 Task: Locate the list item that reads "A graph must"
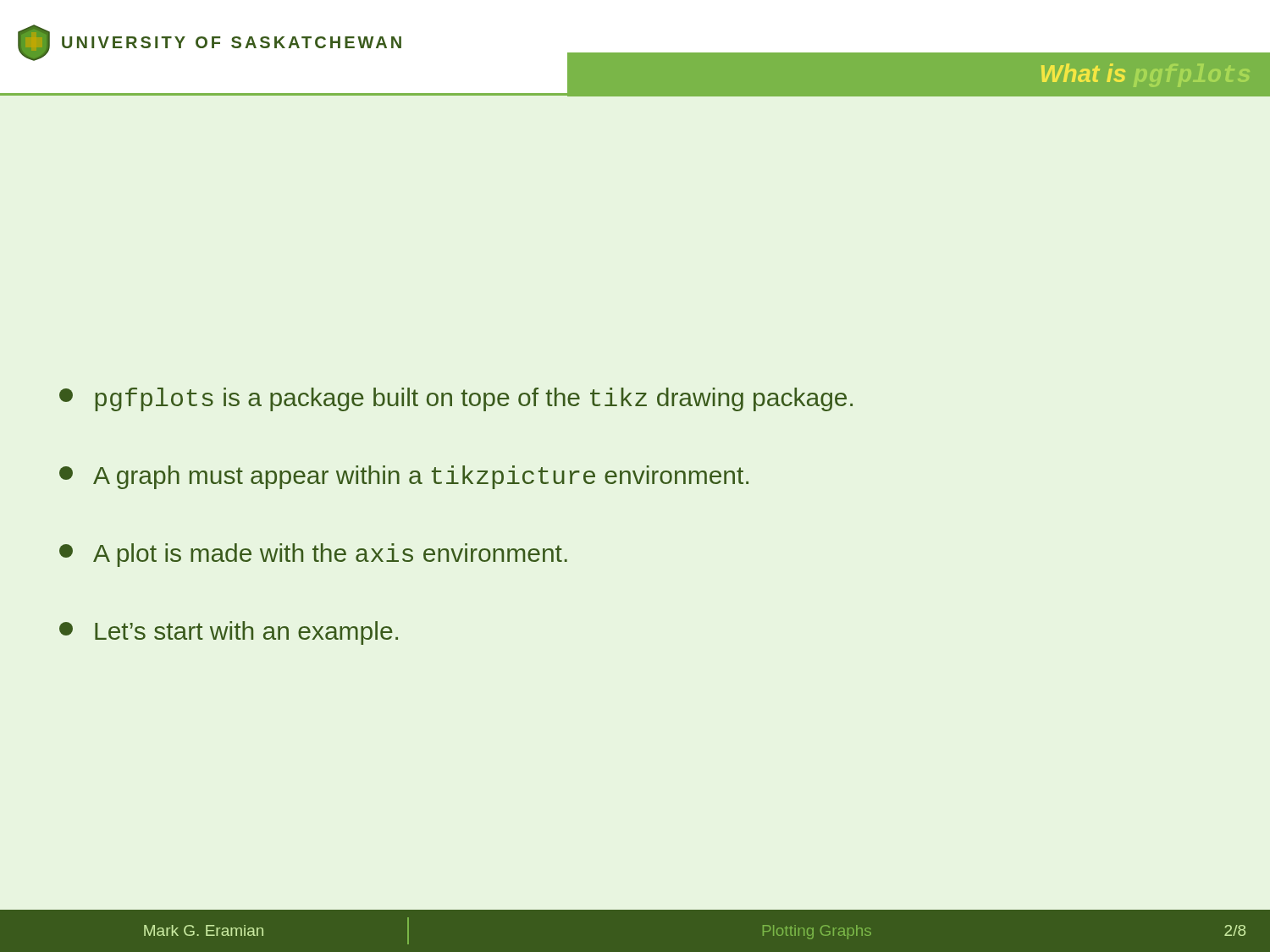tap(405, 476)
